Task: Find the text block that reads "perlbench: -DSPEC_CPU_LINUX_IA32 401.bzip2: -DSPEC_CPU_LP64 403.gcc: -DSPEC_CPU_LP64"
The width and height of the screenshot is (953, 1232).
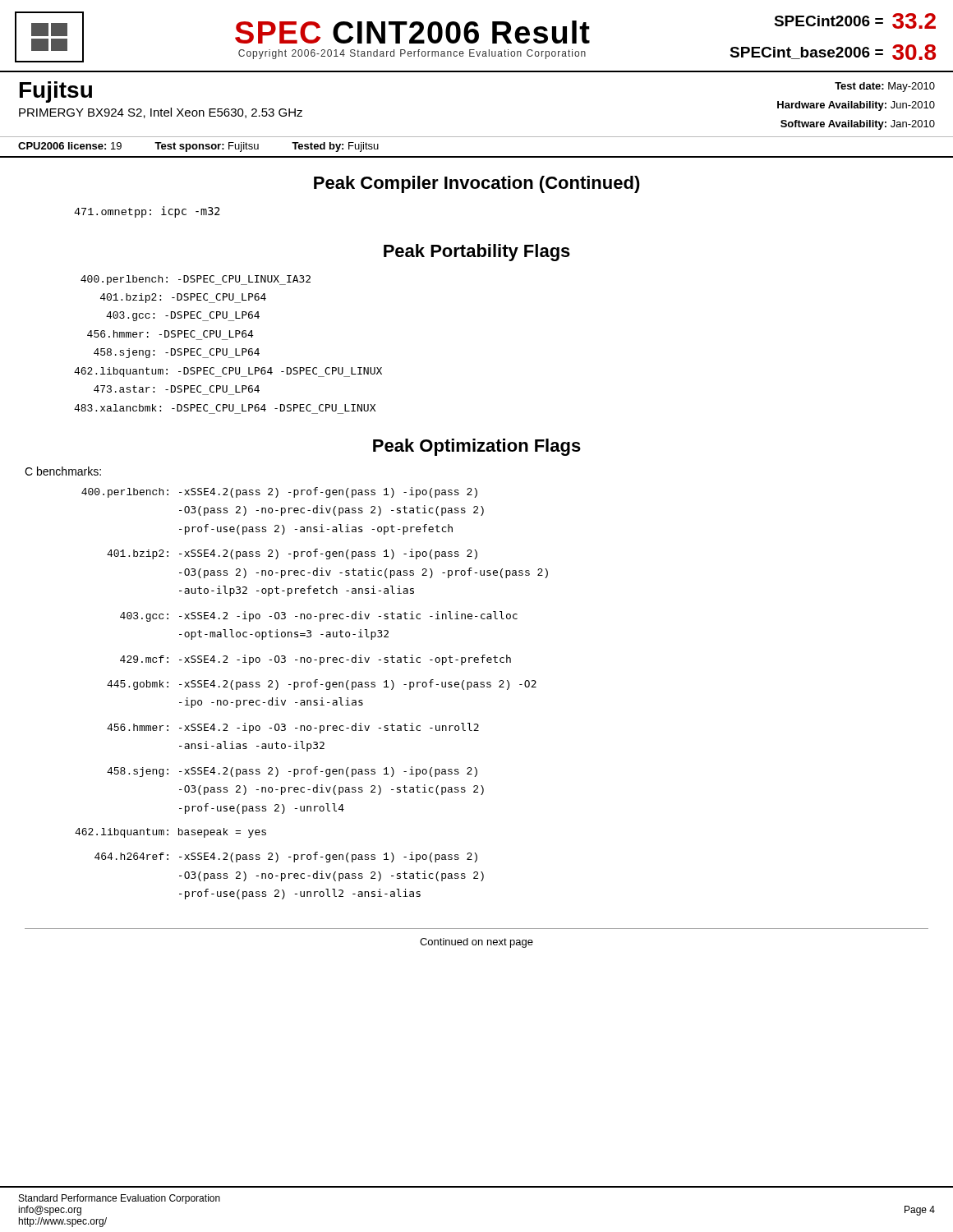Action: [x=196, y=280]
